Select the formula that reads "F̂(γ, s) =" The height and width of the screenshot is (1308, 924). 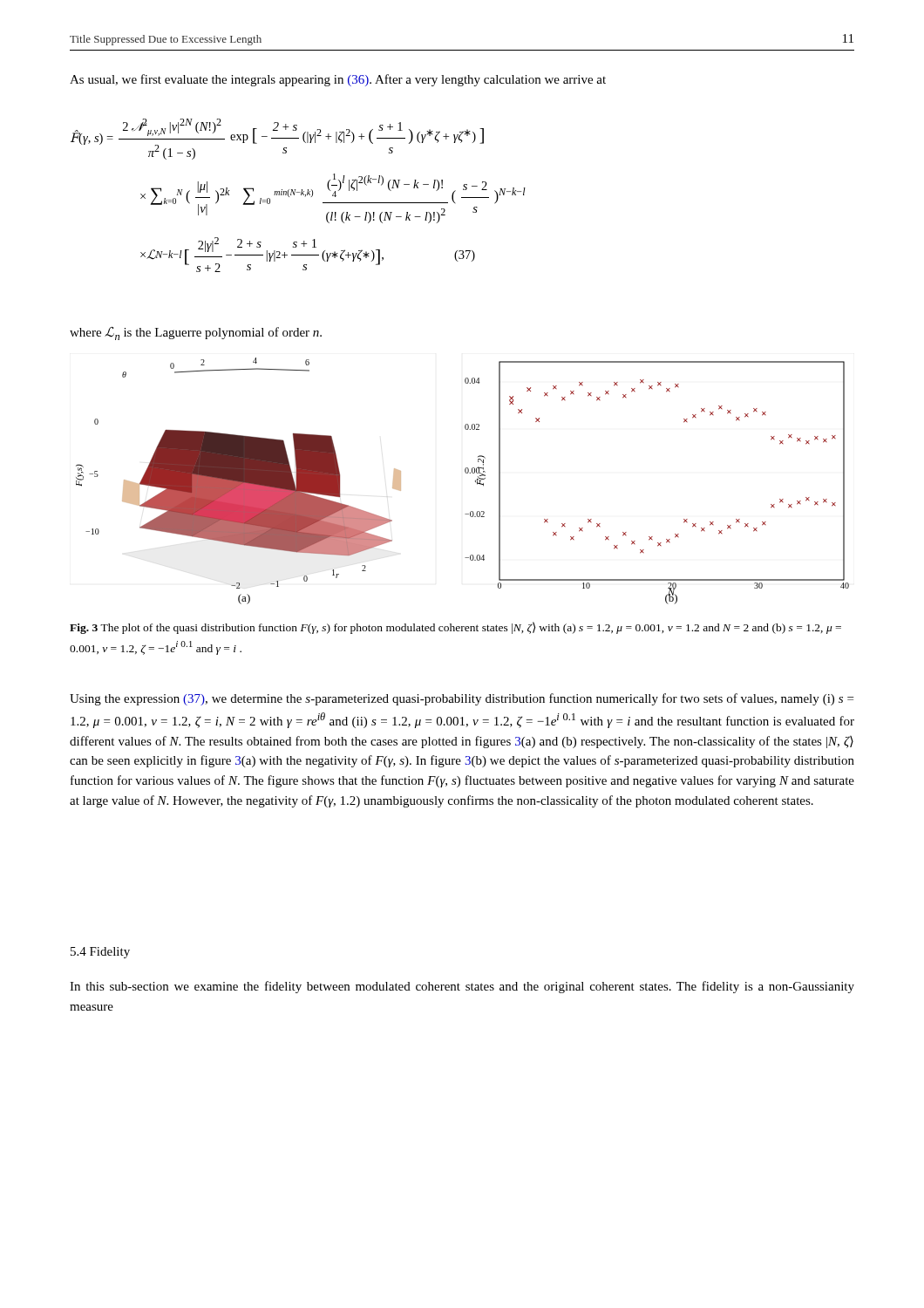[462, 196]
